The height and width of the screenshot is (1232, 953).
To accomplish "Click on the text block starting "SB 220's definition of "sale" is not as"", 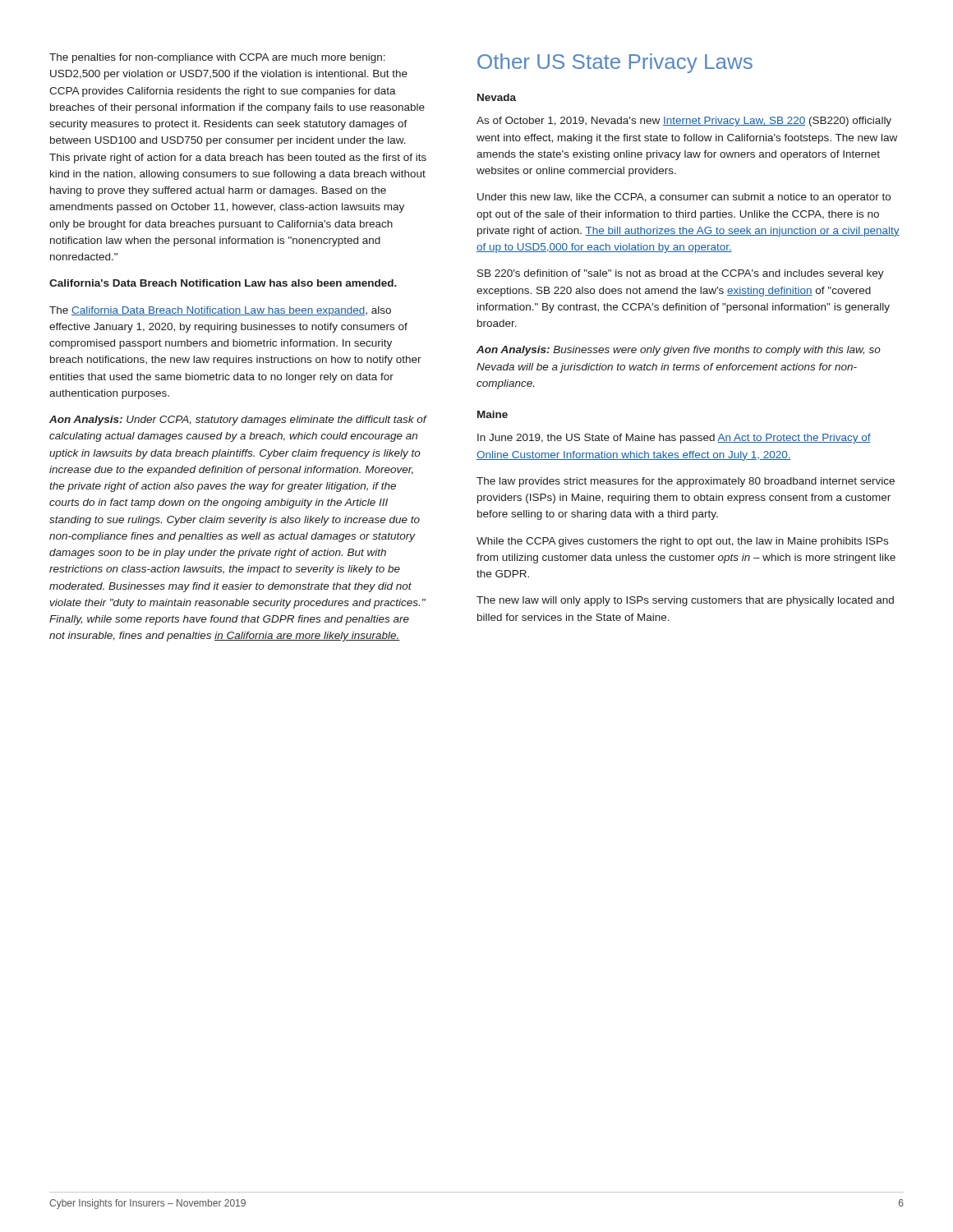I will point(690,299).
